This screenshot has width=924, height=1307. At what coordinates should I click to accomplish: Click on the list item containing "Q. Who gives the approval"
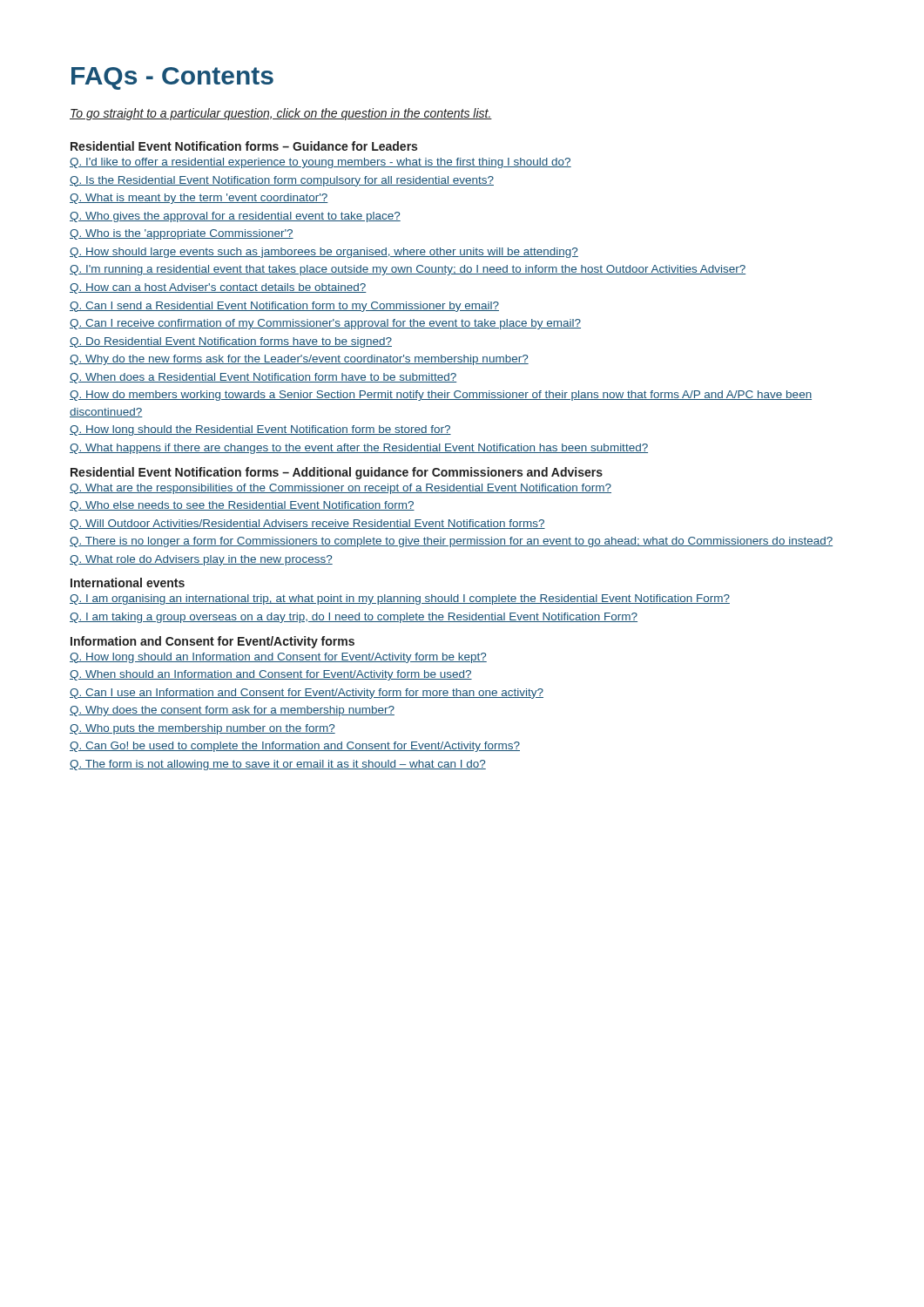(235, 217)
